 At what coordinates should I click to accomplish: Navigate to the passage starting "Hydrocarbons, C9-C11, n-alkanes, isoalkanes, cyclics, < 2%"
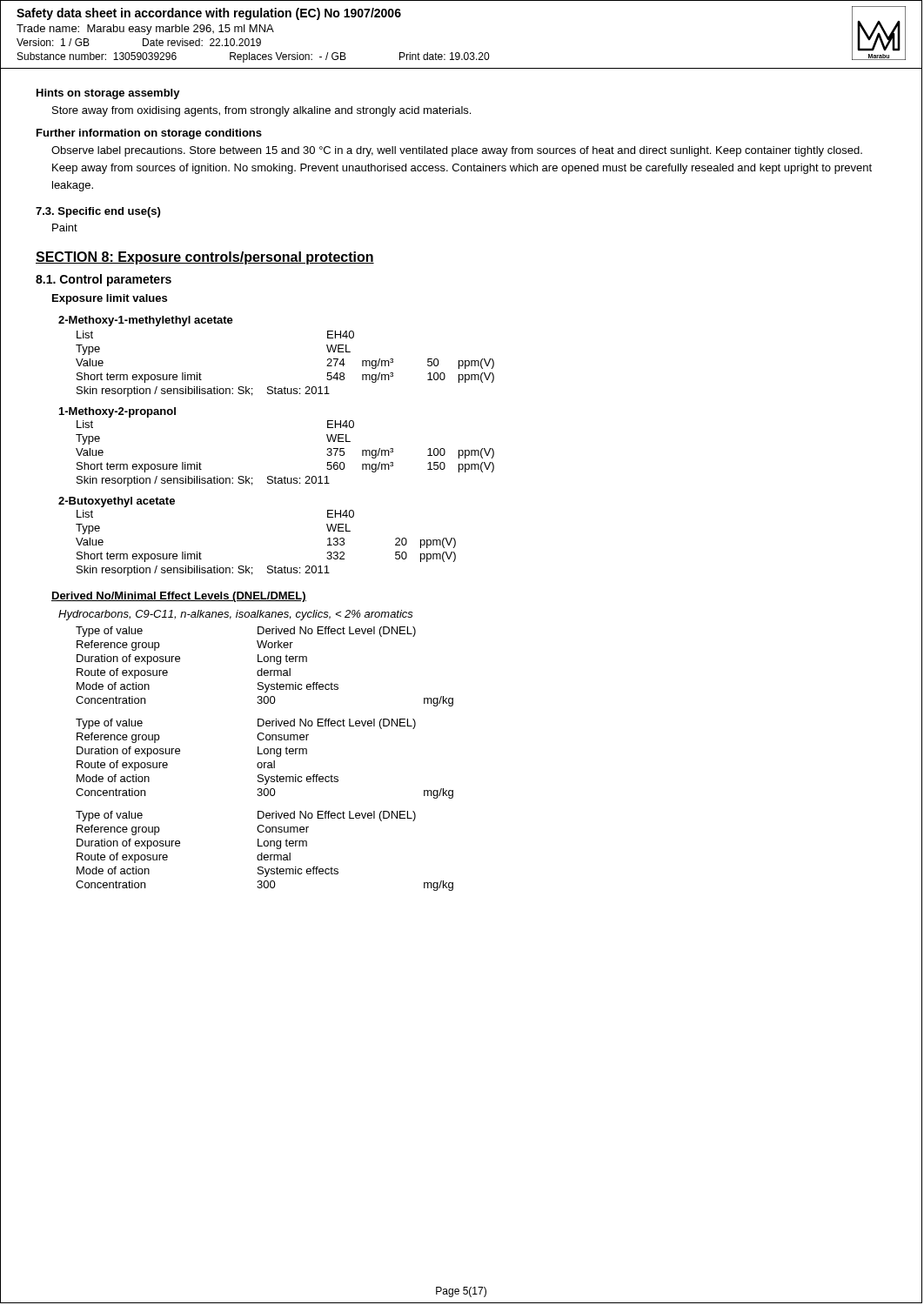click(x=236, y=614)
